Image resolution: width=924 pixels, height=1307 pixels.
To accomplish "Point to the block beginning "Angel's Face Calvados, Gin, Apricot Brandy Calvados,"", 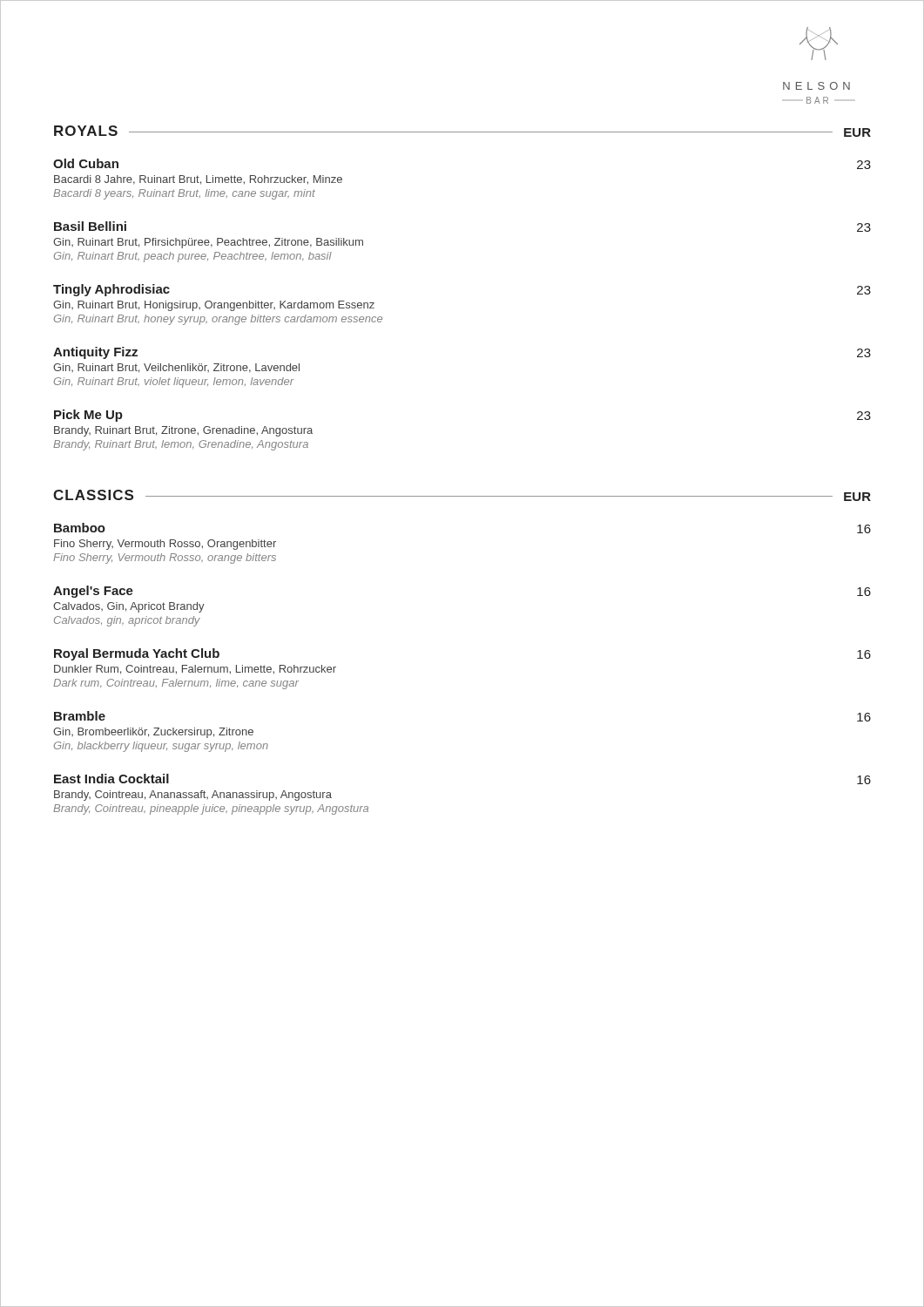I will pos(96,591).
